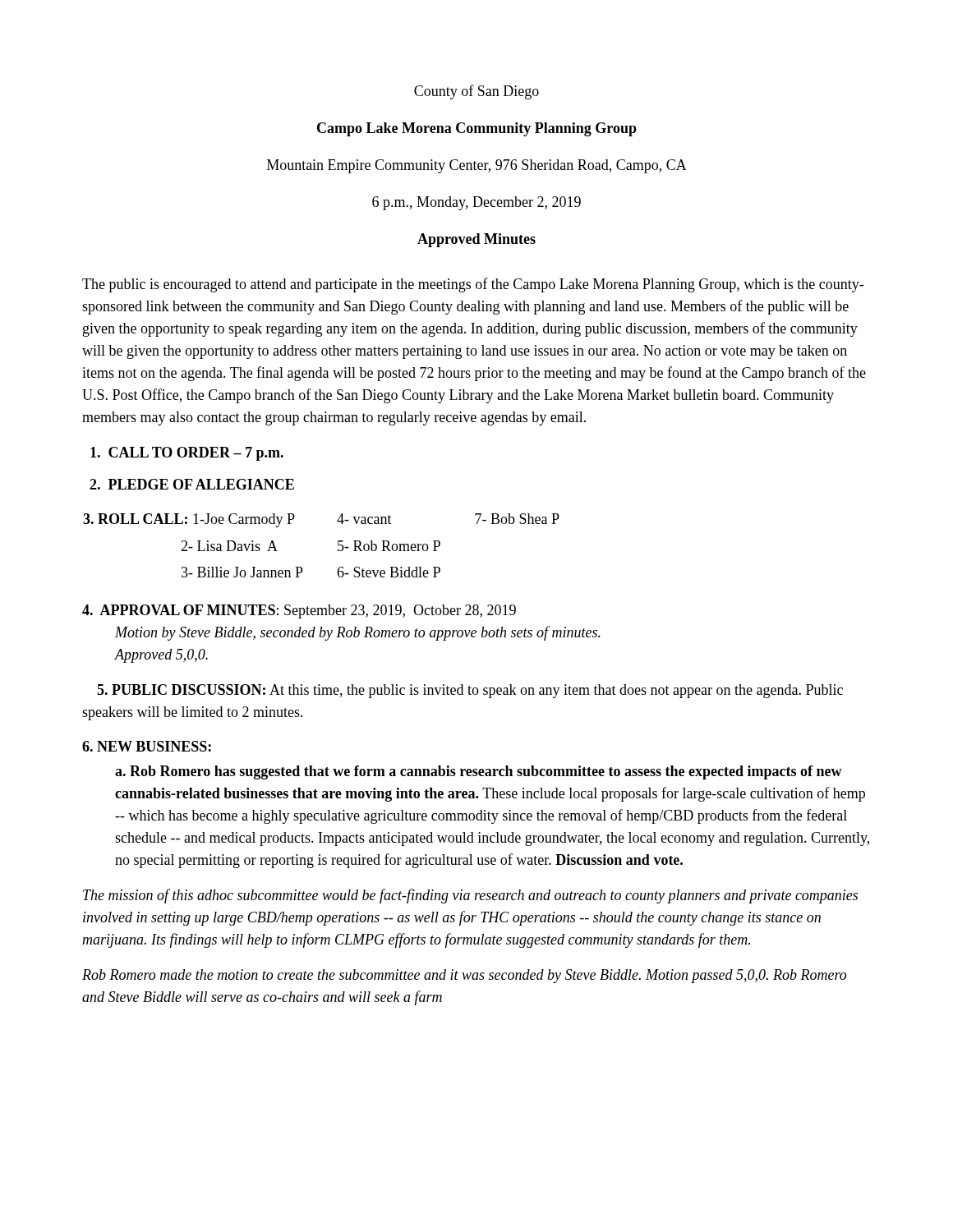Point to the text starting "Rob Romero made the motion to create the"

(464, 986)
